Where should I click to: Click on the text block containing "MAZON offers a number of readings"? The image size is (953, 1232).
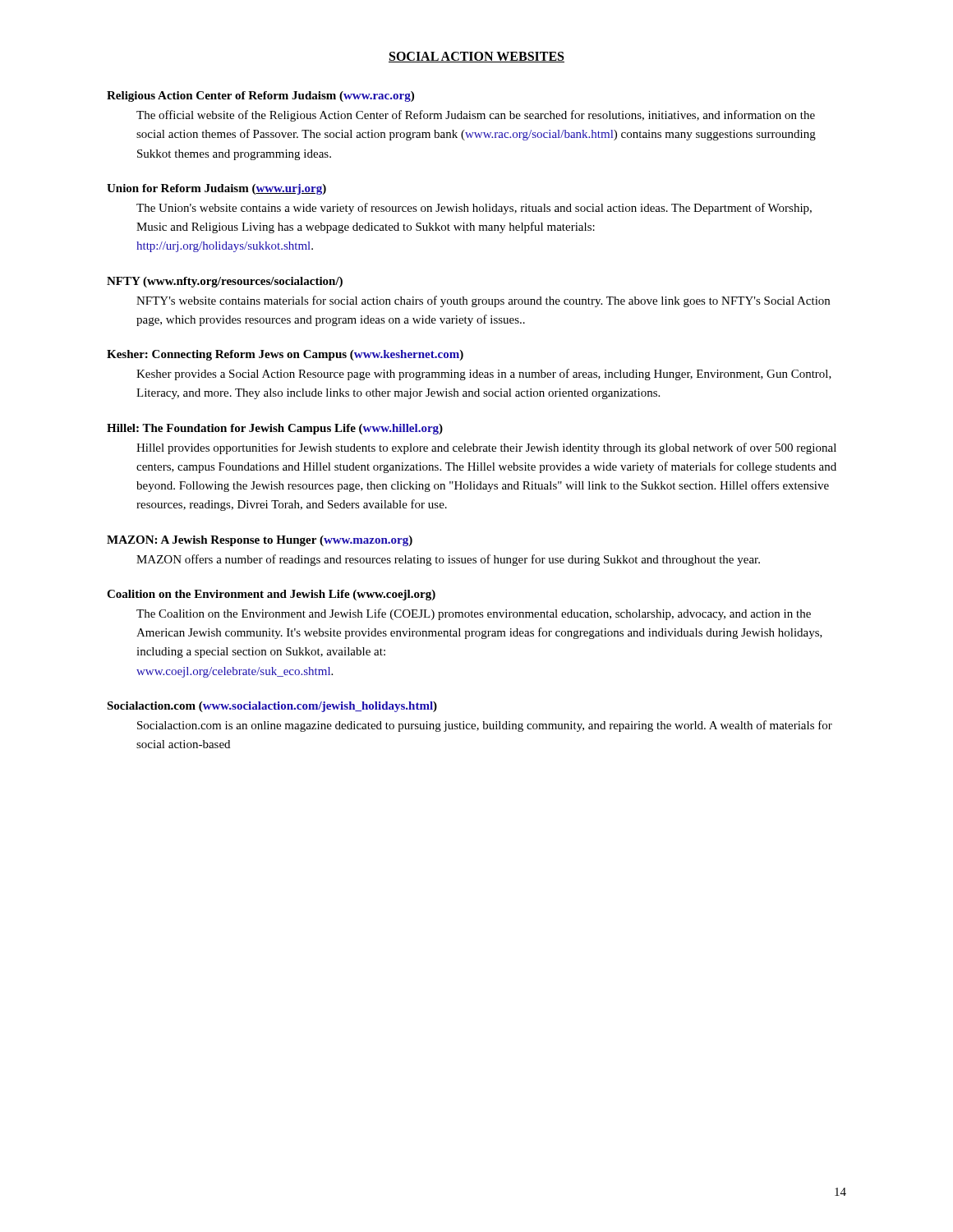449,559
